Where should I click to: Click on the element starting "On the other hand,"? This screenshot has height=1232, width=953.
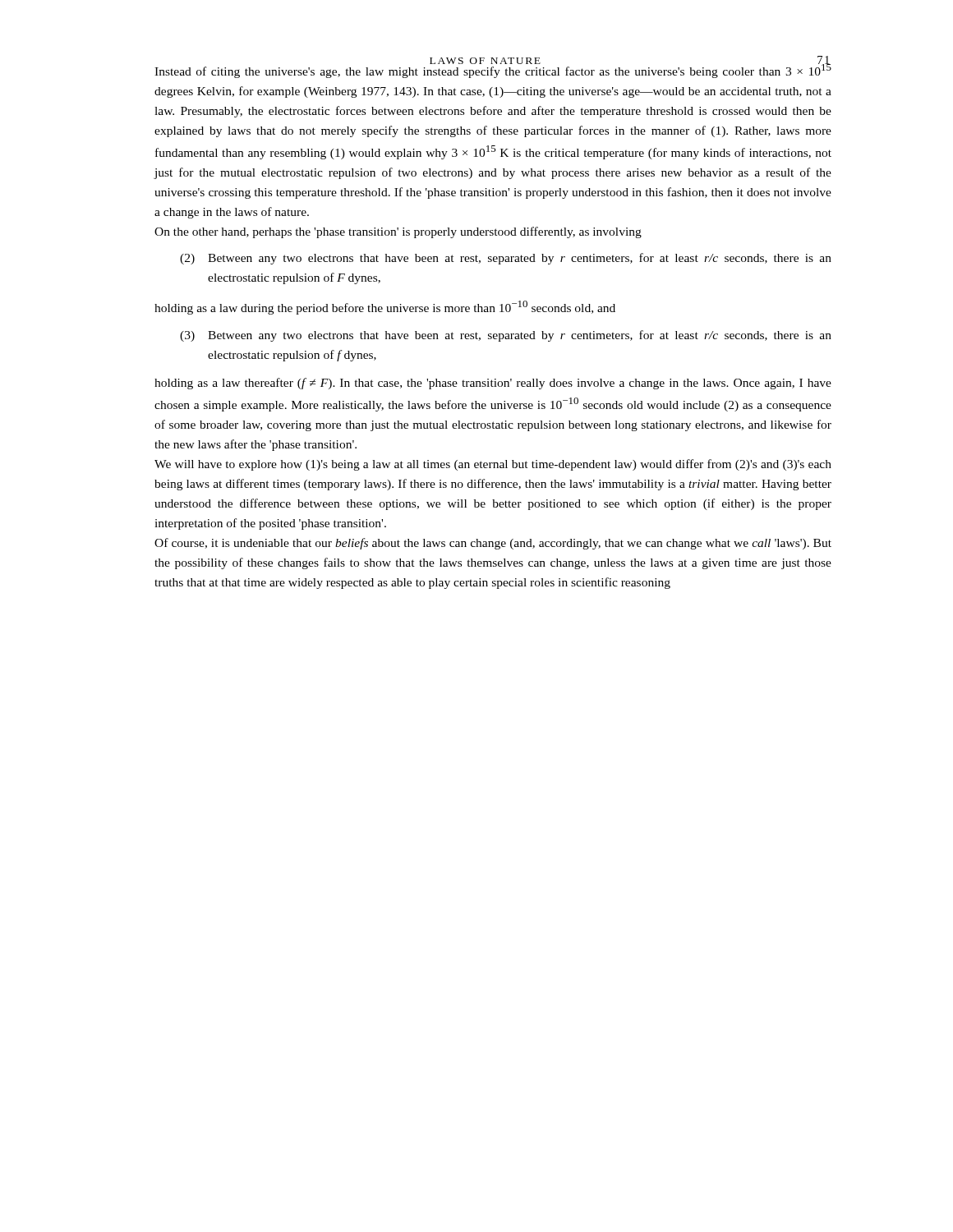pyautogui.click(x=493, y=232)
